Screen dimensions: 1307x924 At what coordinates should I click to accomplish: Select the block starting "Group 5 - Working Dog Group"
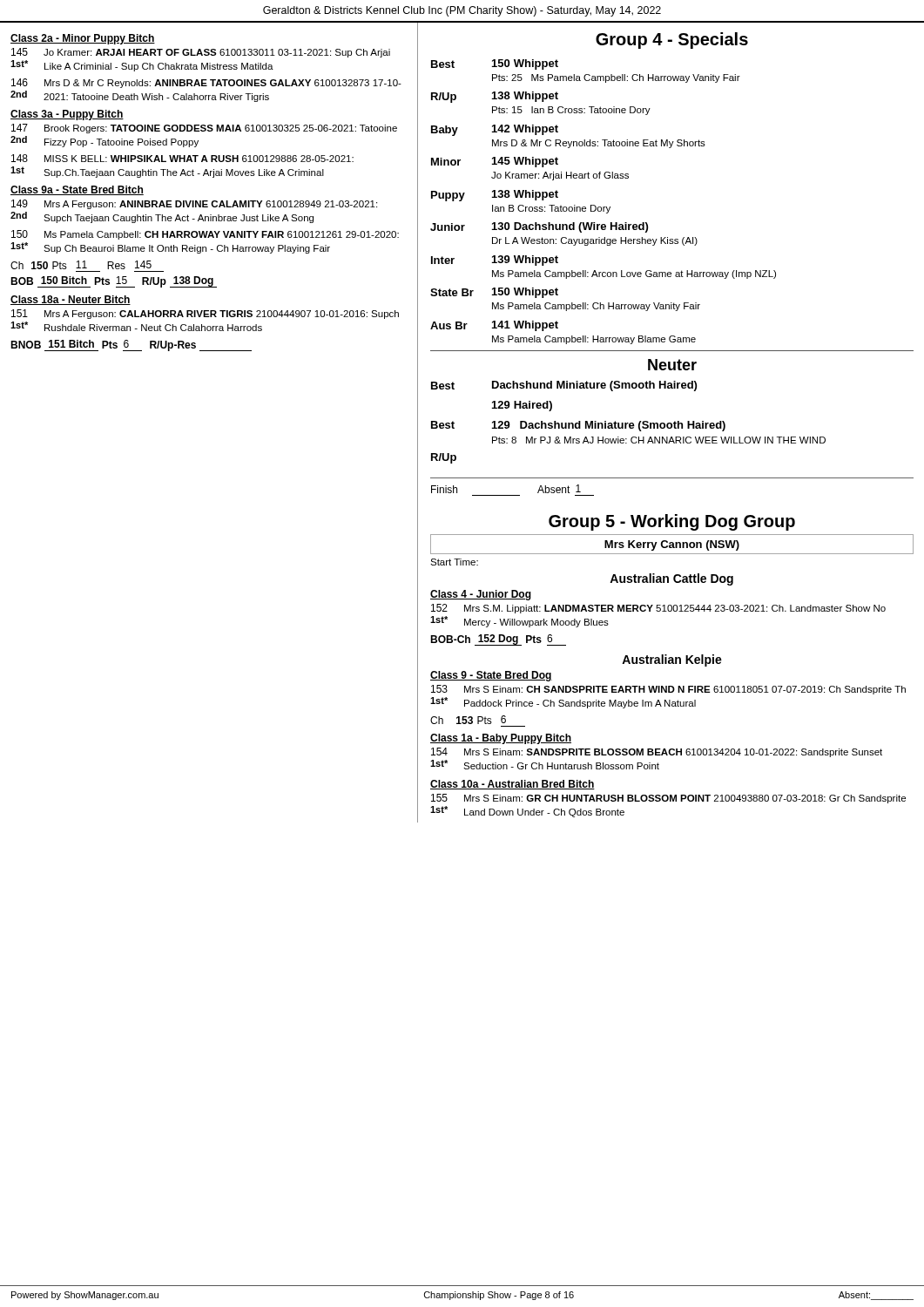[672, 521]
